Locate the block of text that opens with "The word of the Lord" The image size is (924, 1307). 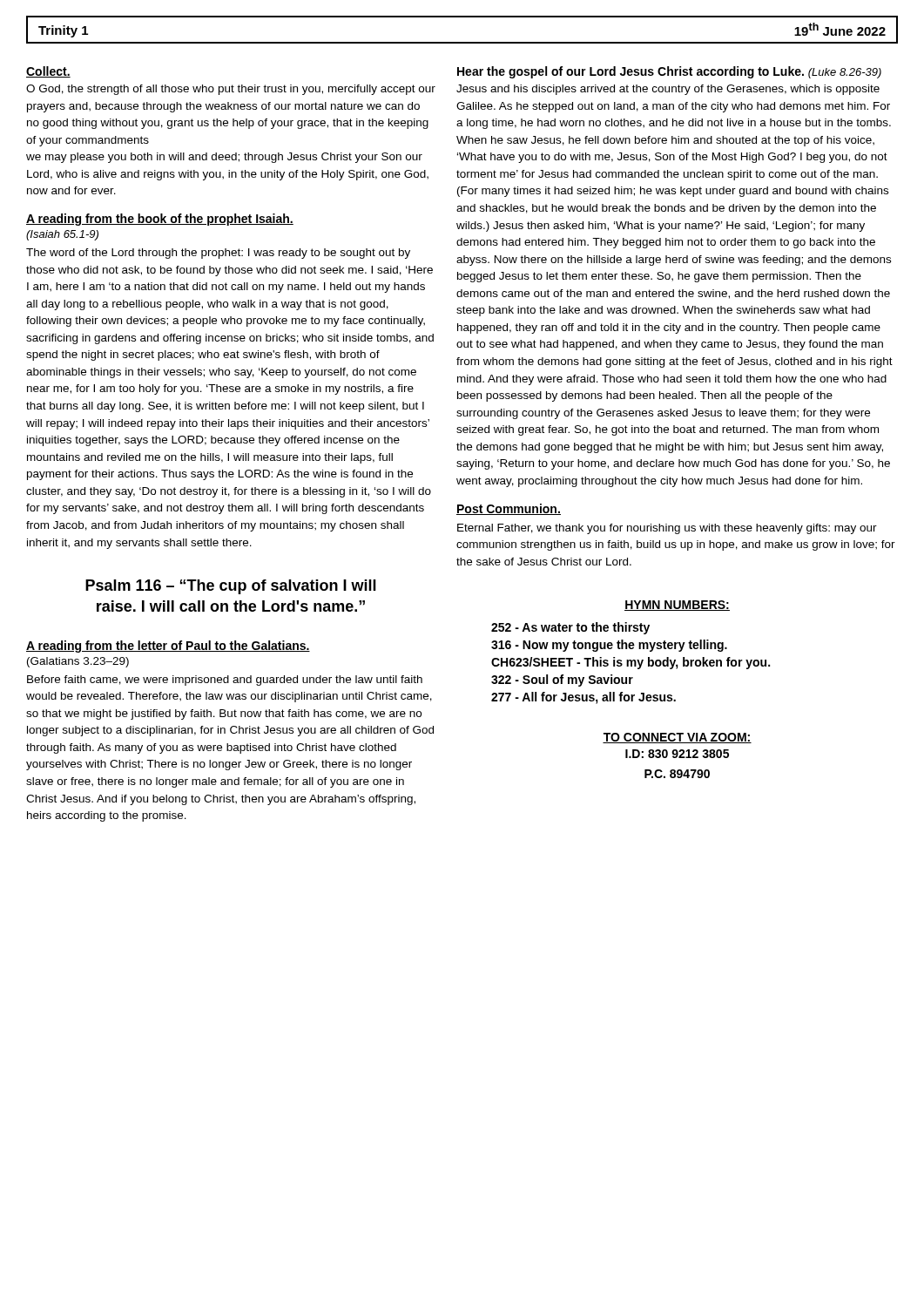tap(230, 397)
